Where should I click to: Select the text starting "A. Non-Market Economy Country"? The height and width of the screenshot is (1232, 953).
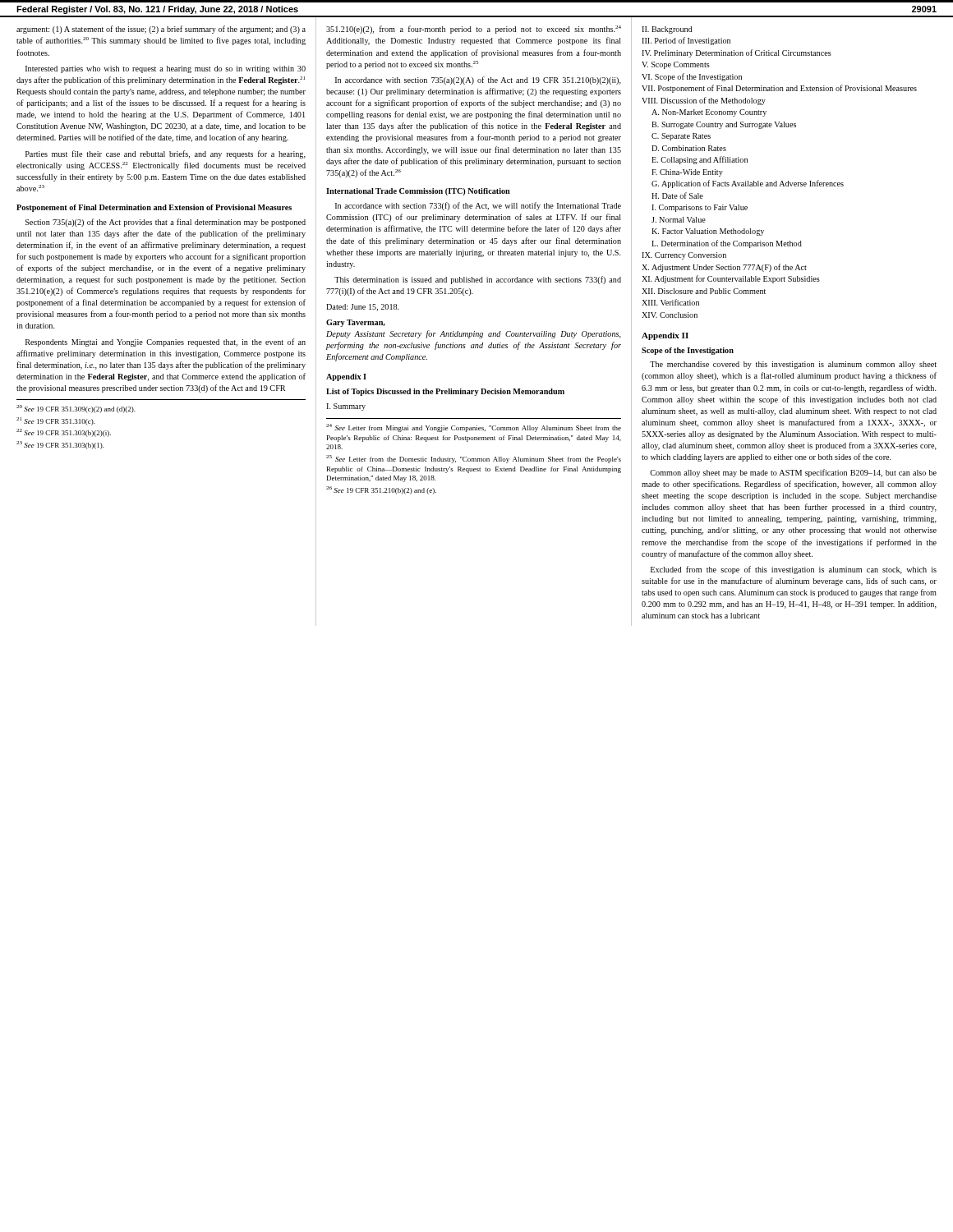(709, 112)
